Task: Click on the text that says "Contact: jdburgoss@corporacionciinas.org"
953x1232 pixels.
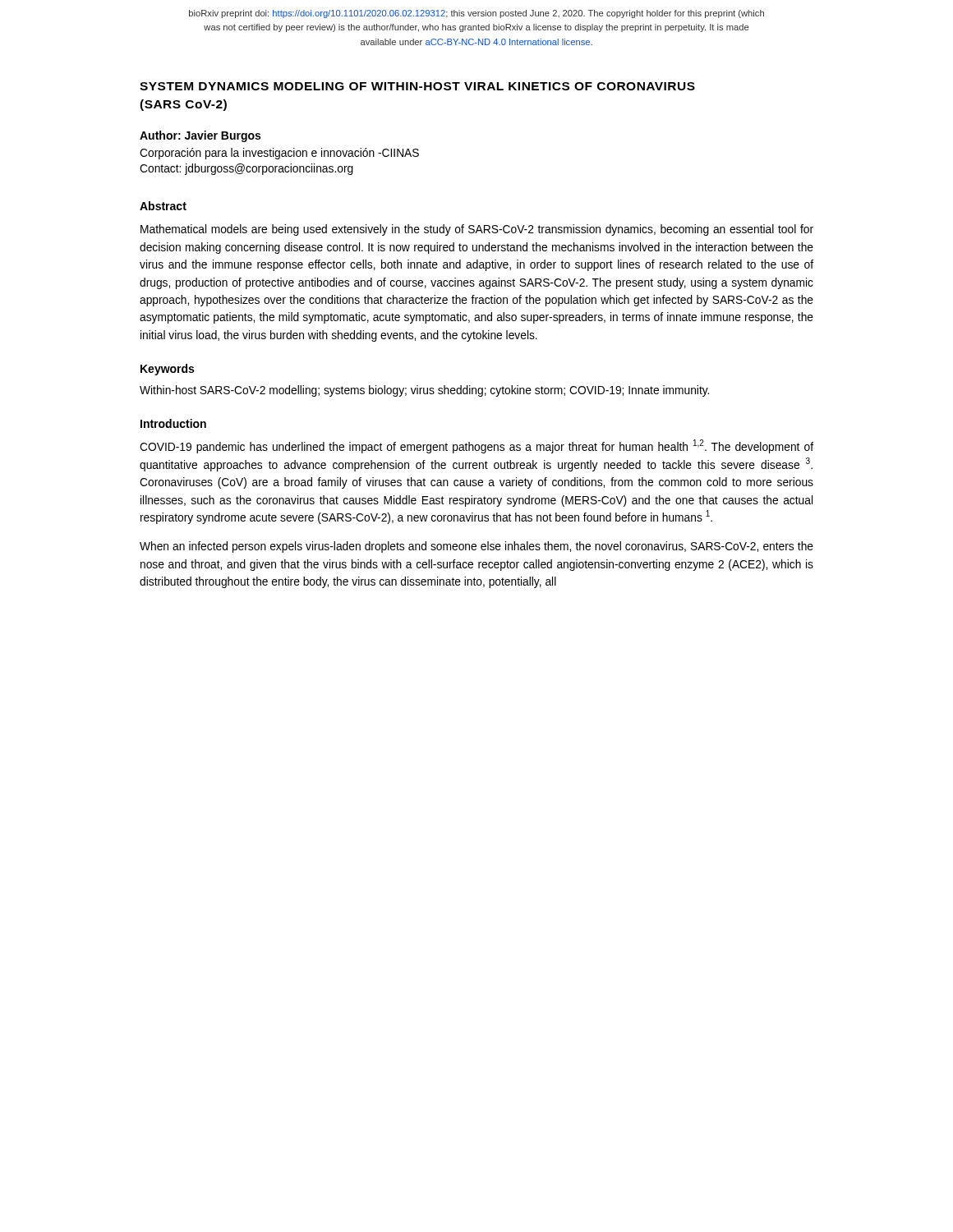Action: click(247, 169)
